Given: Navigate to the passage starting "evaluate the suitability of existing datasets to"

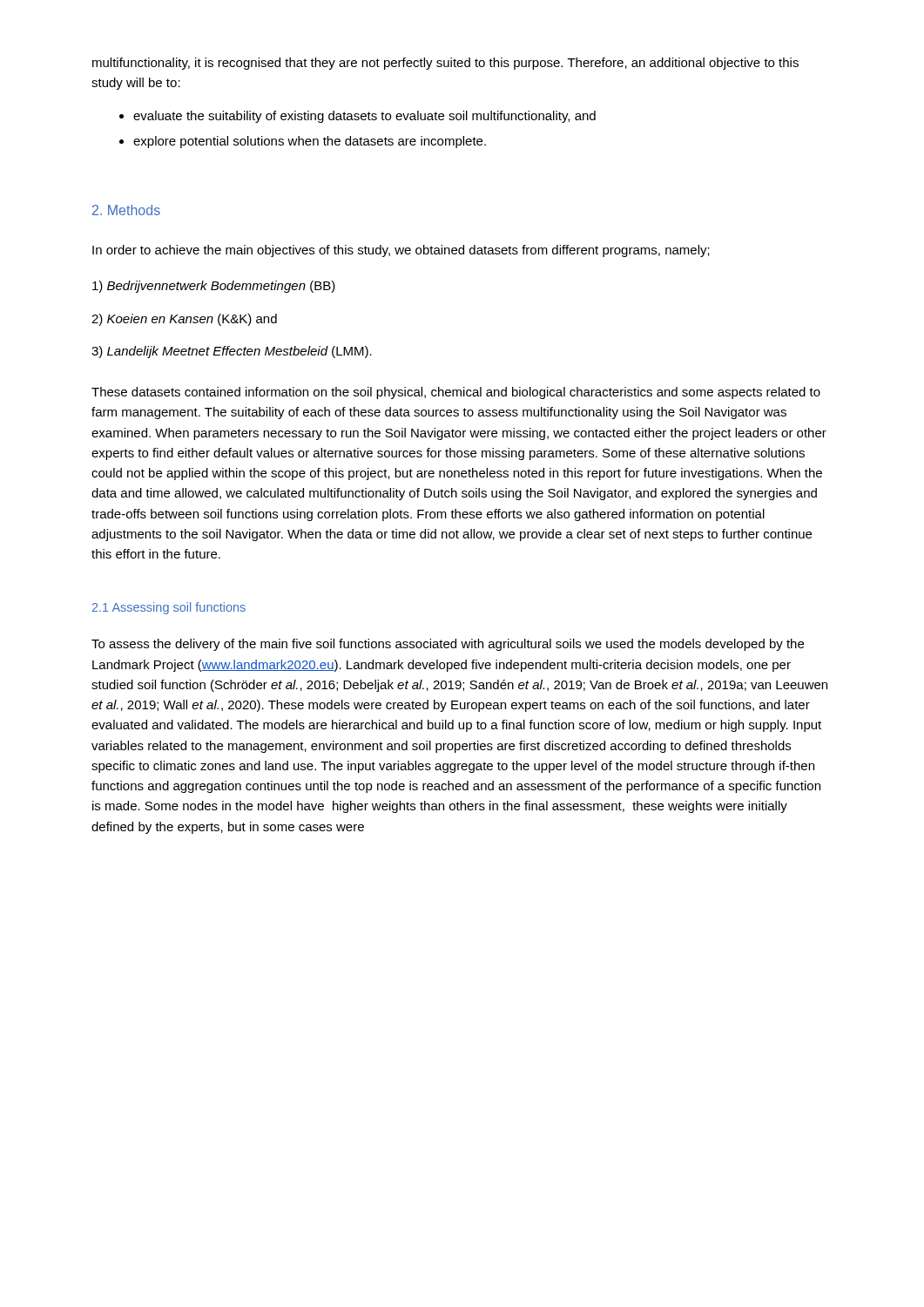Looking at the screenshot, I should [365, 115].
